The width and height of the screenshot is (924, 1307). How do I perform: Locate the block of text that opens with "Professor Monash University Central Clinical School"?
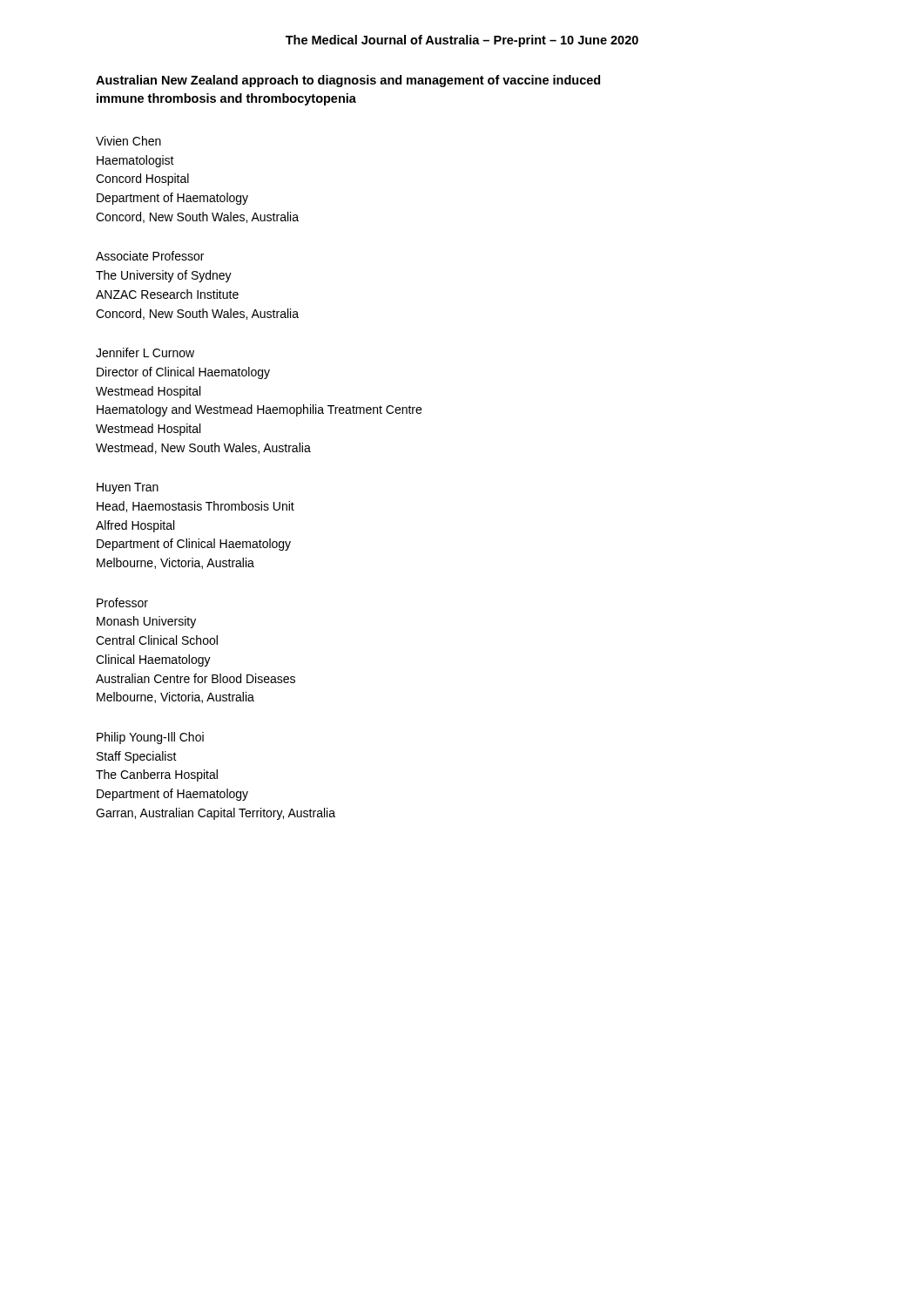point(122,603)
